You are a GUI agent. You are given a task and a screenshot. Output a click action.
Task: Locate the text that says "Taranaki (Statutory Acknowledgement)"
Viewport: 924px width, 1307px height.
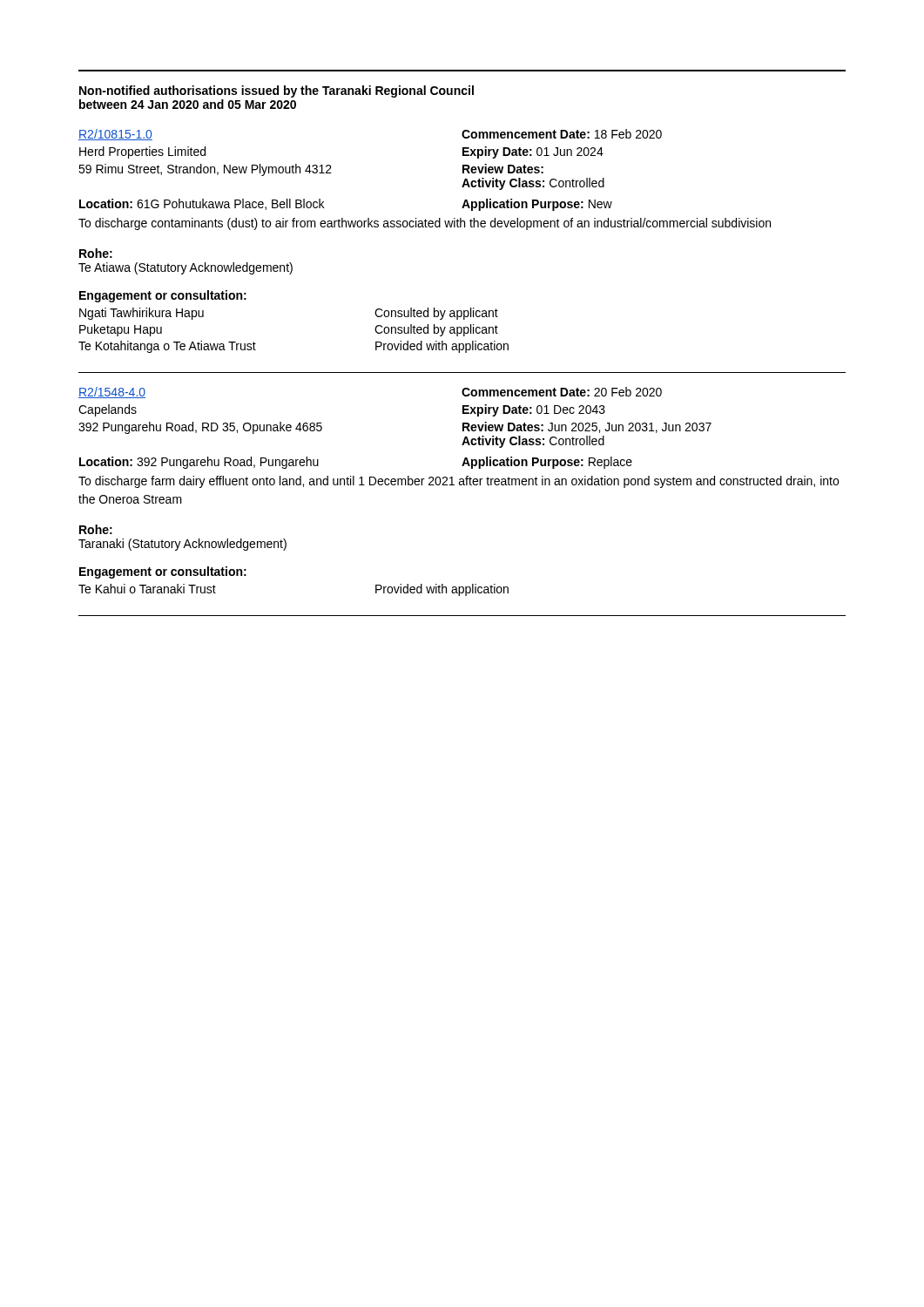click(x=183, y=544)
